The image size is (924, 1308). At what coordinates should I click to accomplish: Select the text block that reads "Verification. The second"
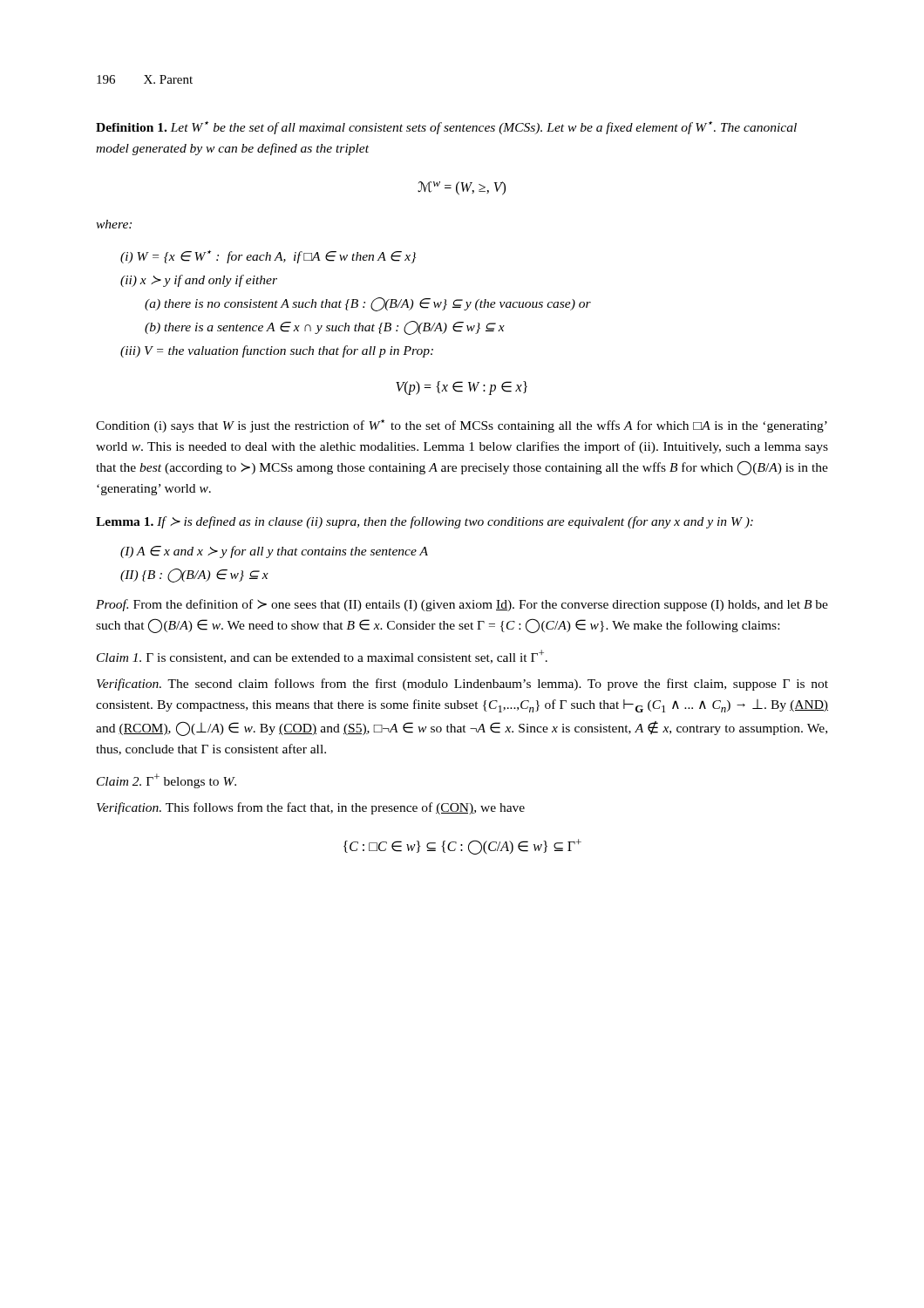click(462, 716)
